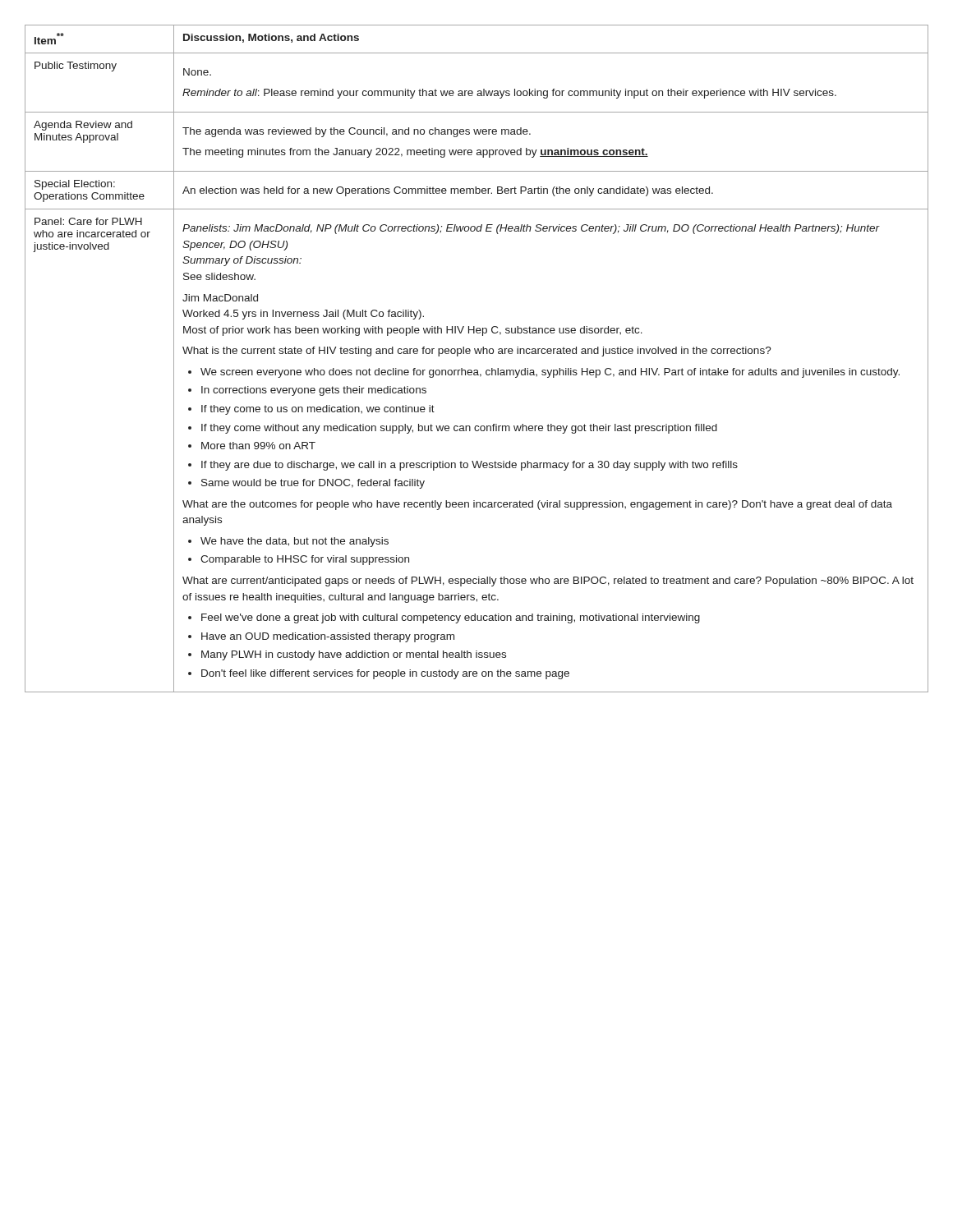Find the element starting "If they come without any medication supply,"
The height and width of the screenshot is (1232, 953).
(x=459, y=427)
